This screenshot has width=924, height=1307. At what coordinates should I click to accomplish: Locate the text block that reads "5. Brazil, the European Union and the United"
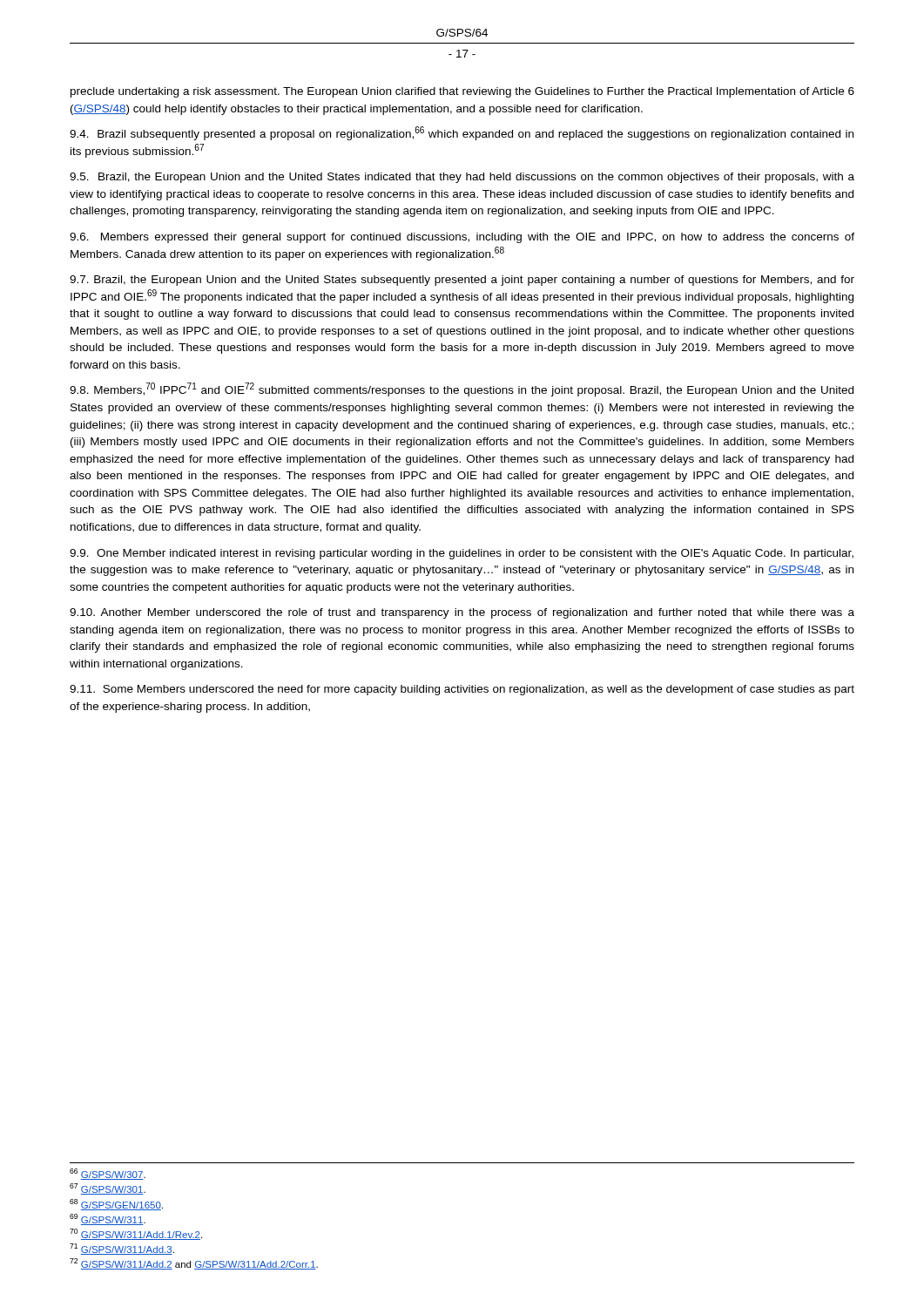pos(462,194)
